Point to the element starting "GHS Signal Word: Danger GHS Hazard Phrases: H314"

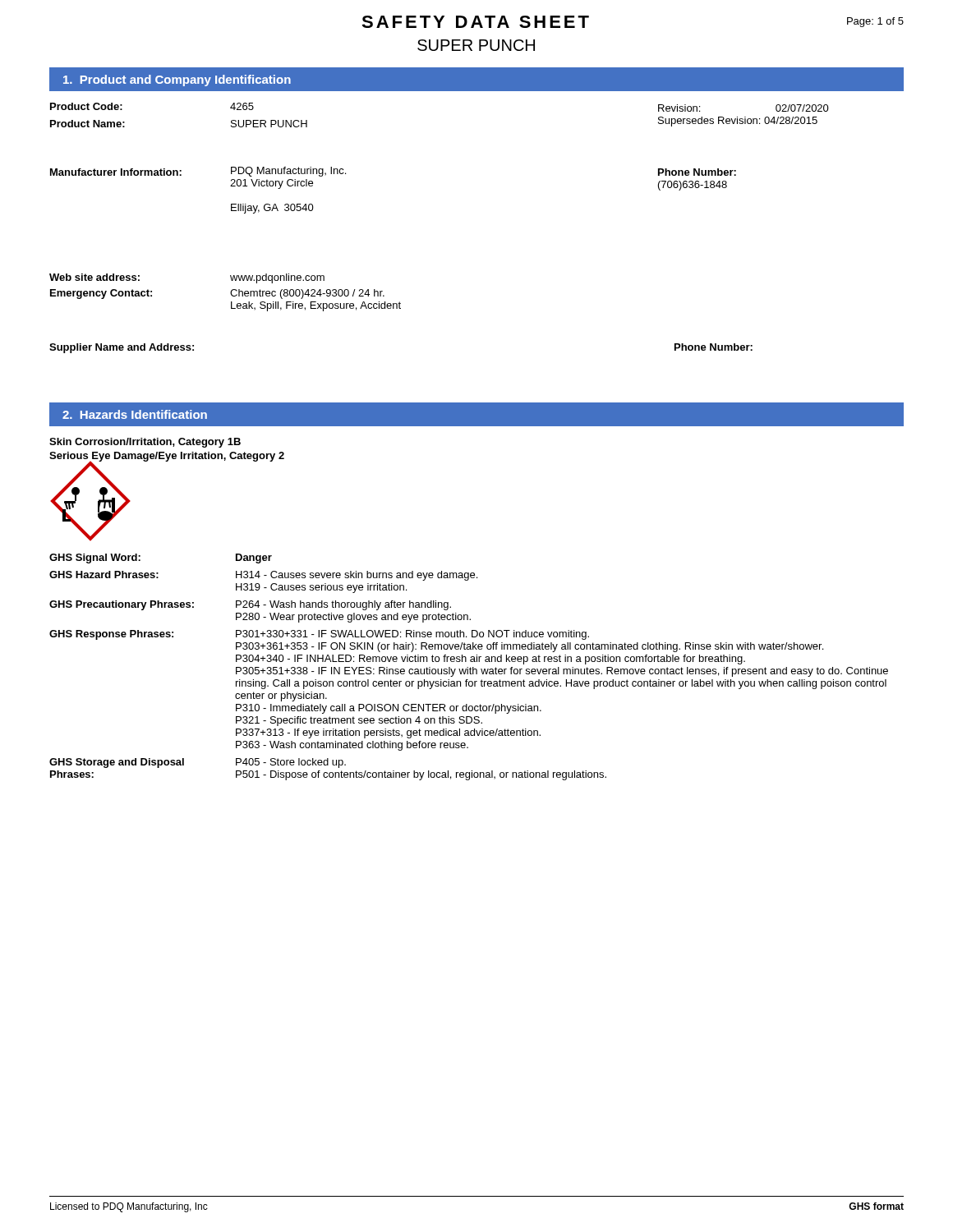pyautogui.click(x=476, y=666)
